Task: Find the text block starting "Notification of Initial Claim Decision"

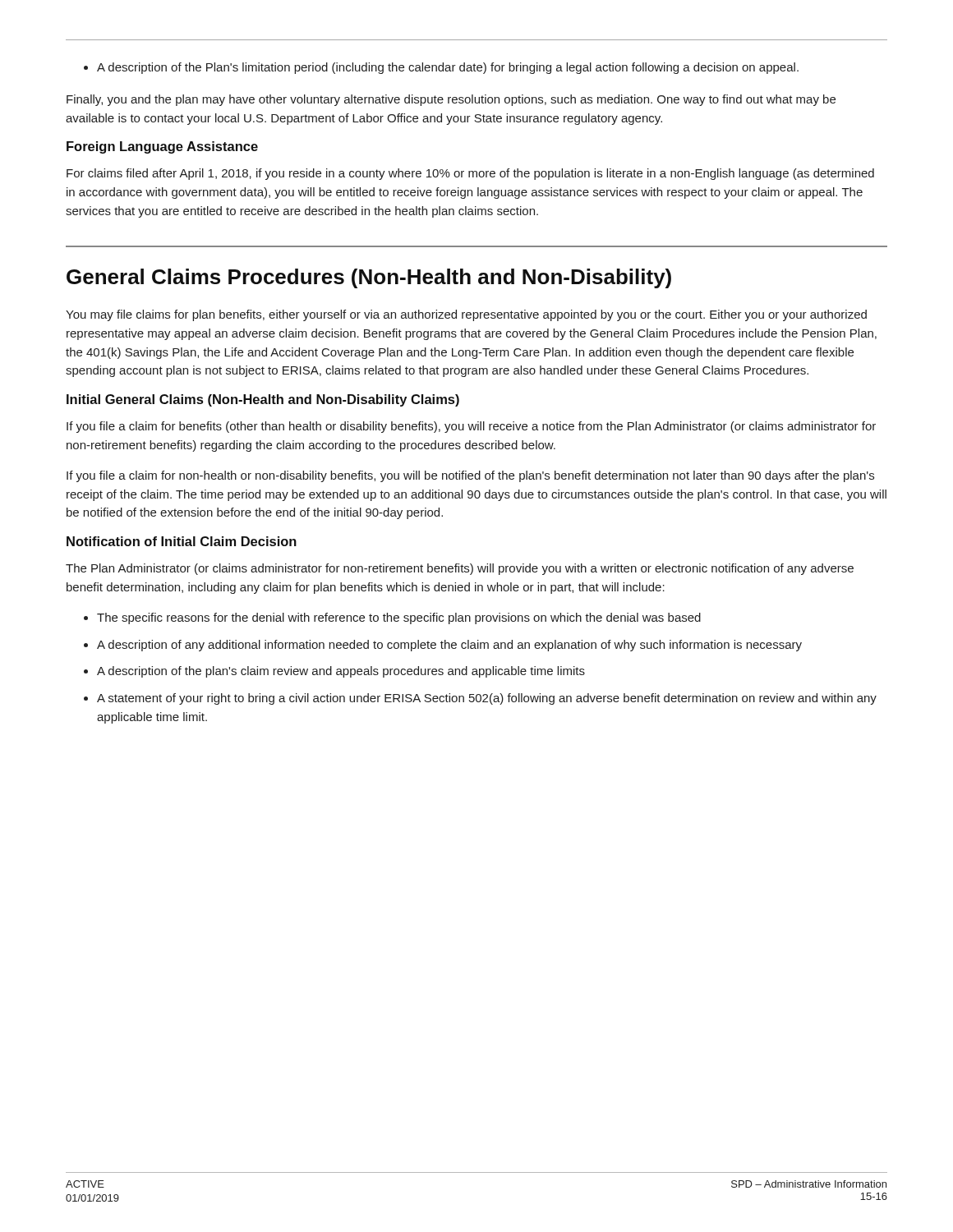Action: (x=181, y=541)
